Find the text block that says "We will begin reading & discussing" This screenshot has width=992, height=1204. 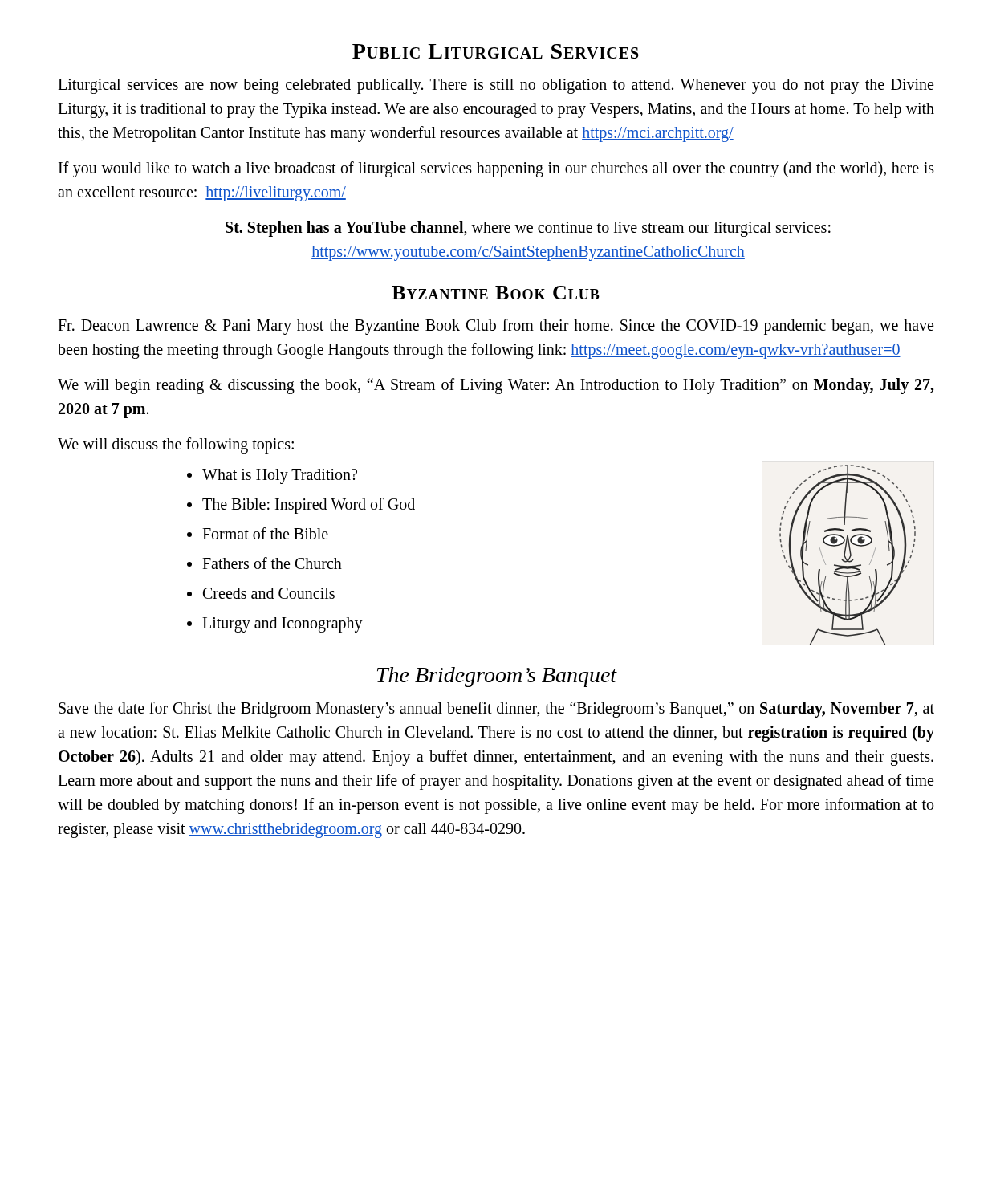tap(496, 397)
